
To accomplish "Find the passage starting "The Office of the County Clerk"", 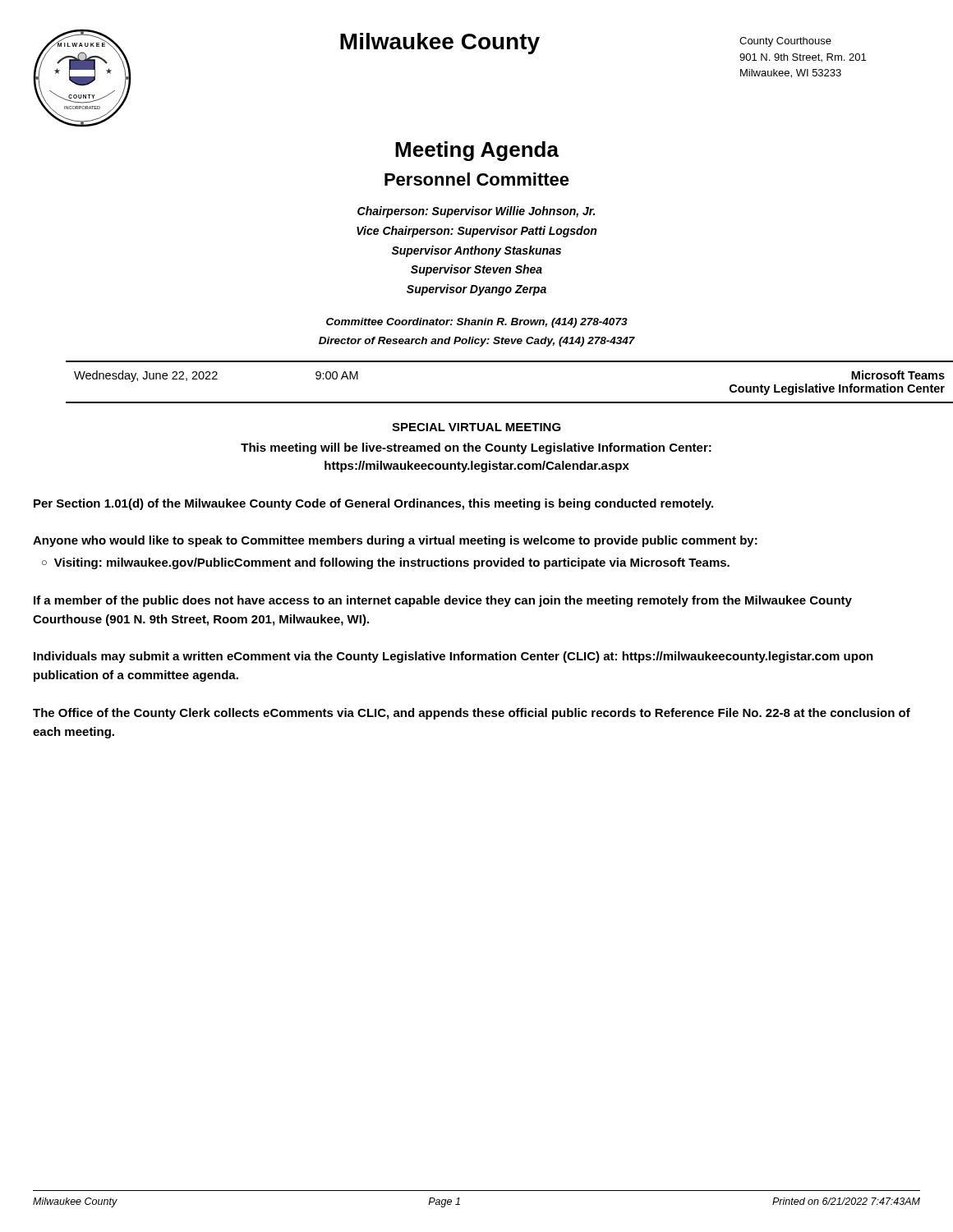I will (x=471, y=722).
